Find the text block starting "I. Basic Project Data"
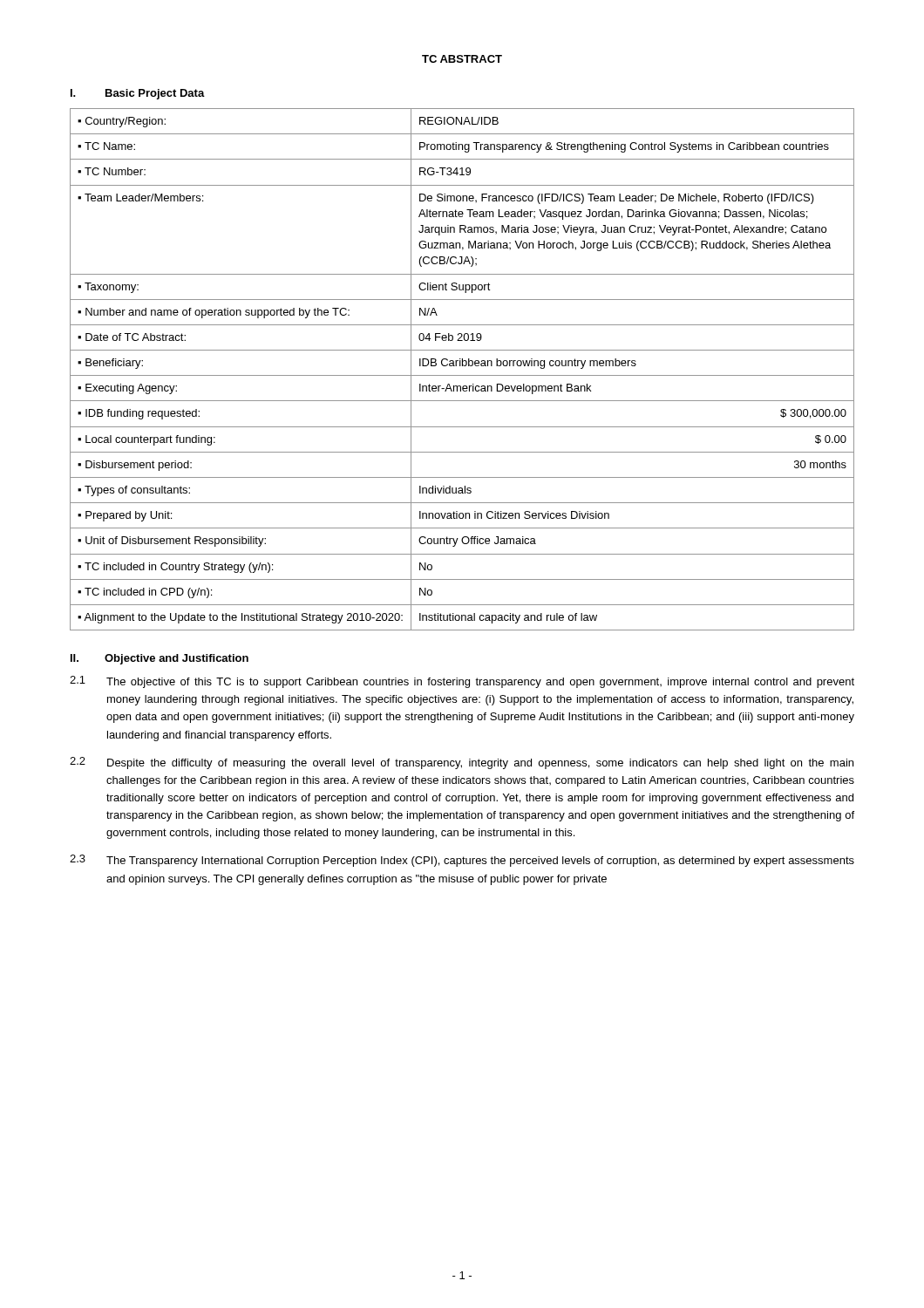 click(x=137, y=93)
